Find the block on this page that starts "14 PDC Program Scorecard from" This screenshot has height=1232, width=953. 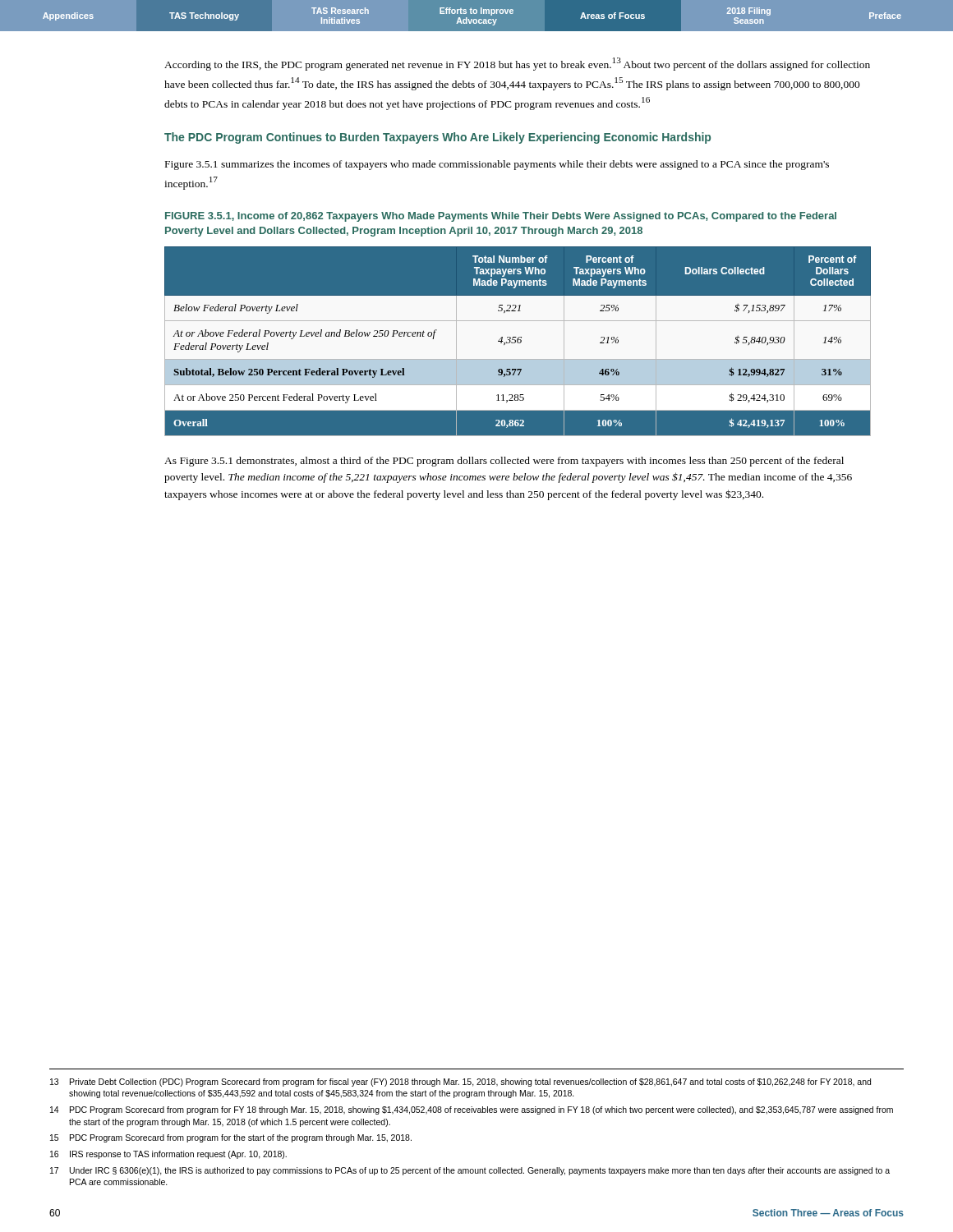click(476, 1116)
